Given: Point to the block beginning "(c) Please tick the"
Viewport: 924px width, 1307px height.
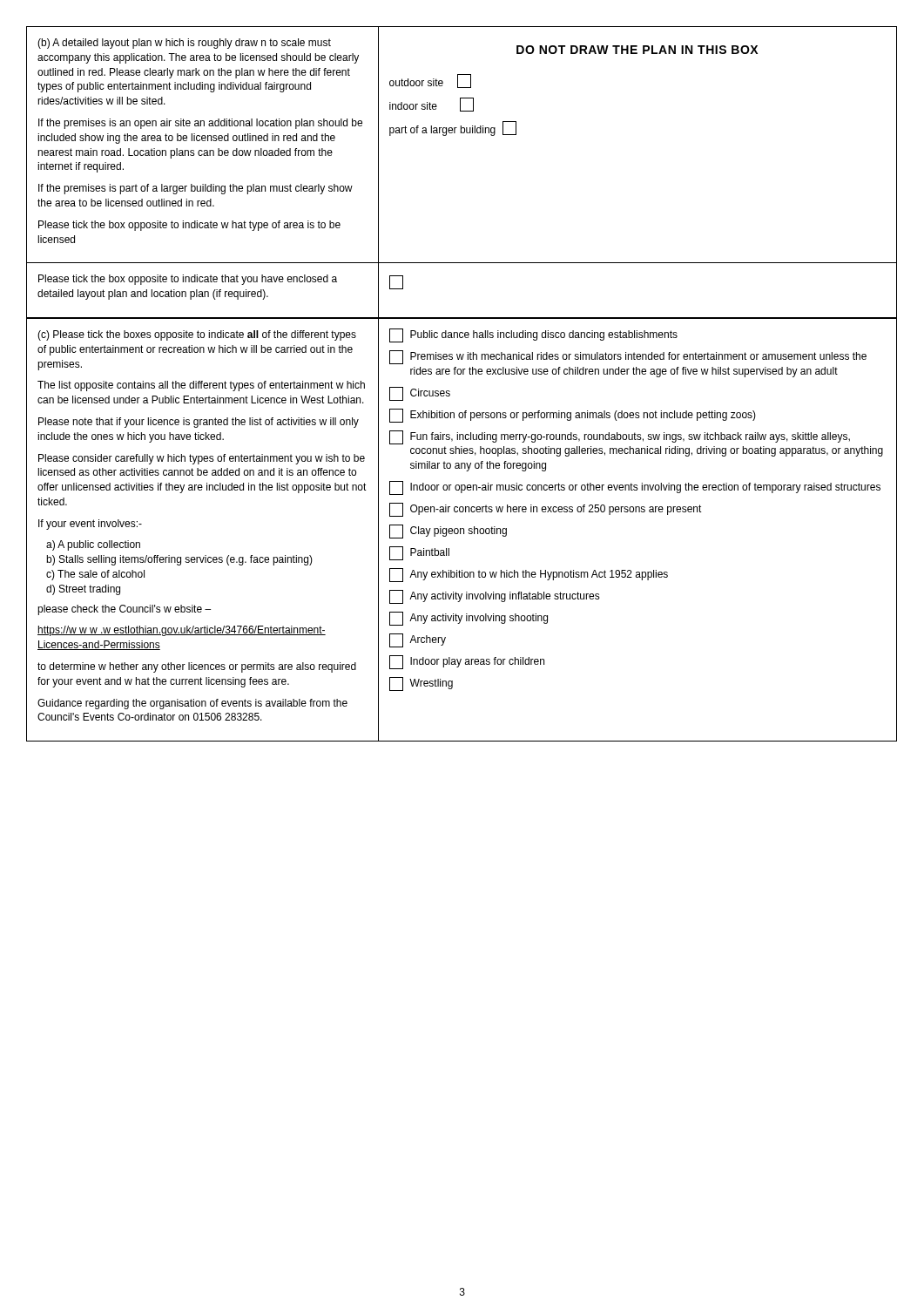Looking at the screenshot, I should click(x=197, y=335).
